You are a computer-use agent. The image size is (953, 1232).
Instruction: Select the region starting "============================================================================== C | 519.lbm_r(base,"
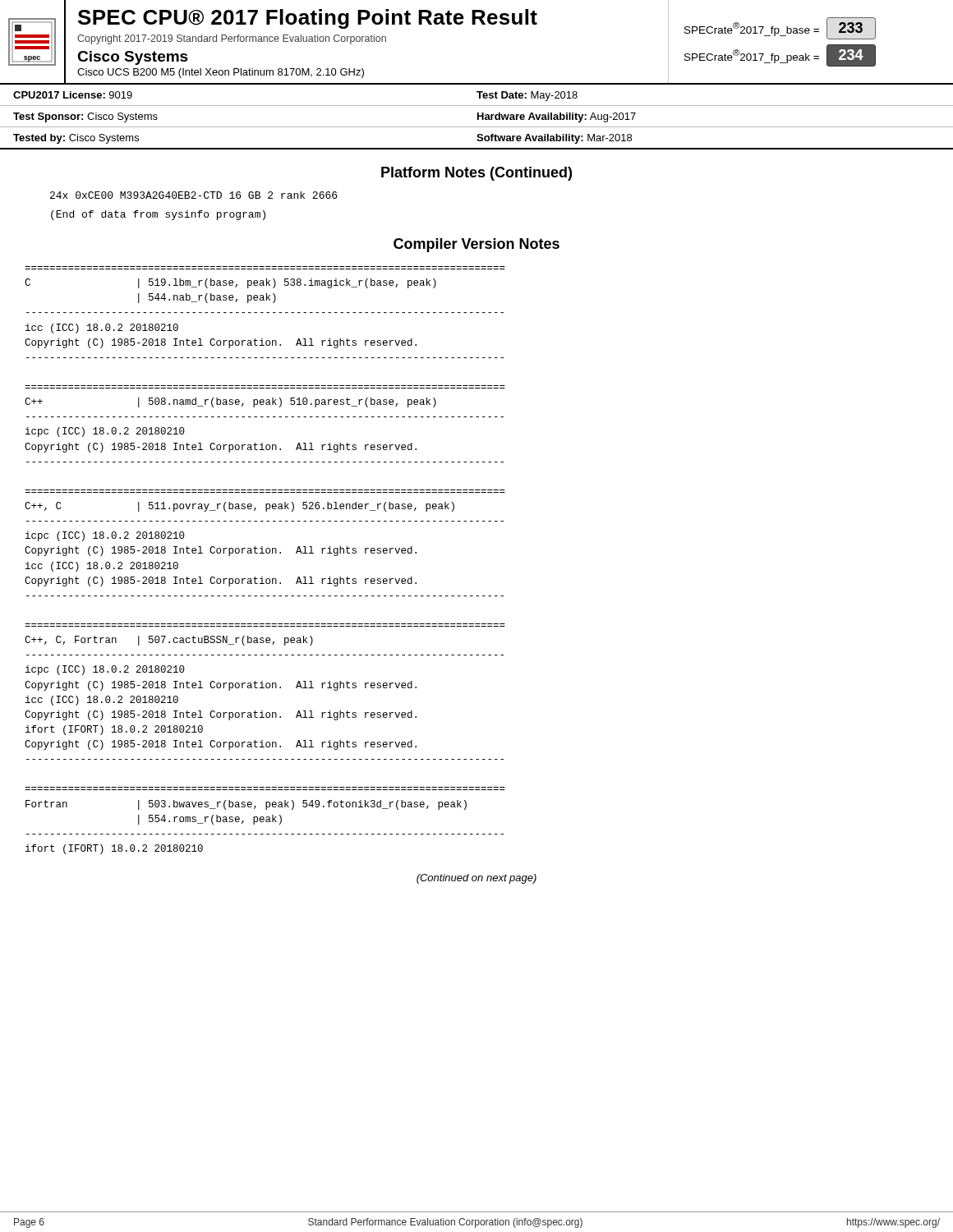click(x=265, y=559)
